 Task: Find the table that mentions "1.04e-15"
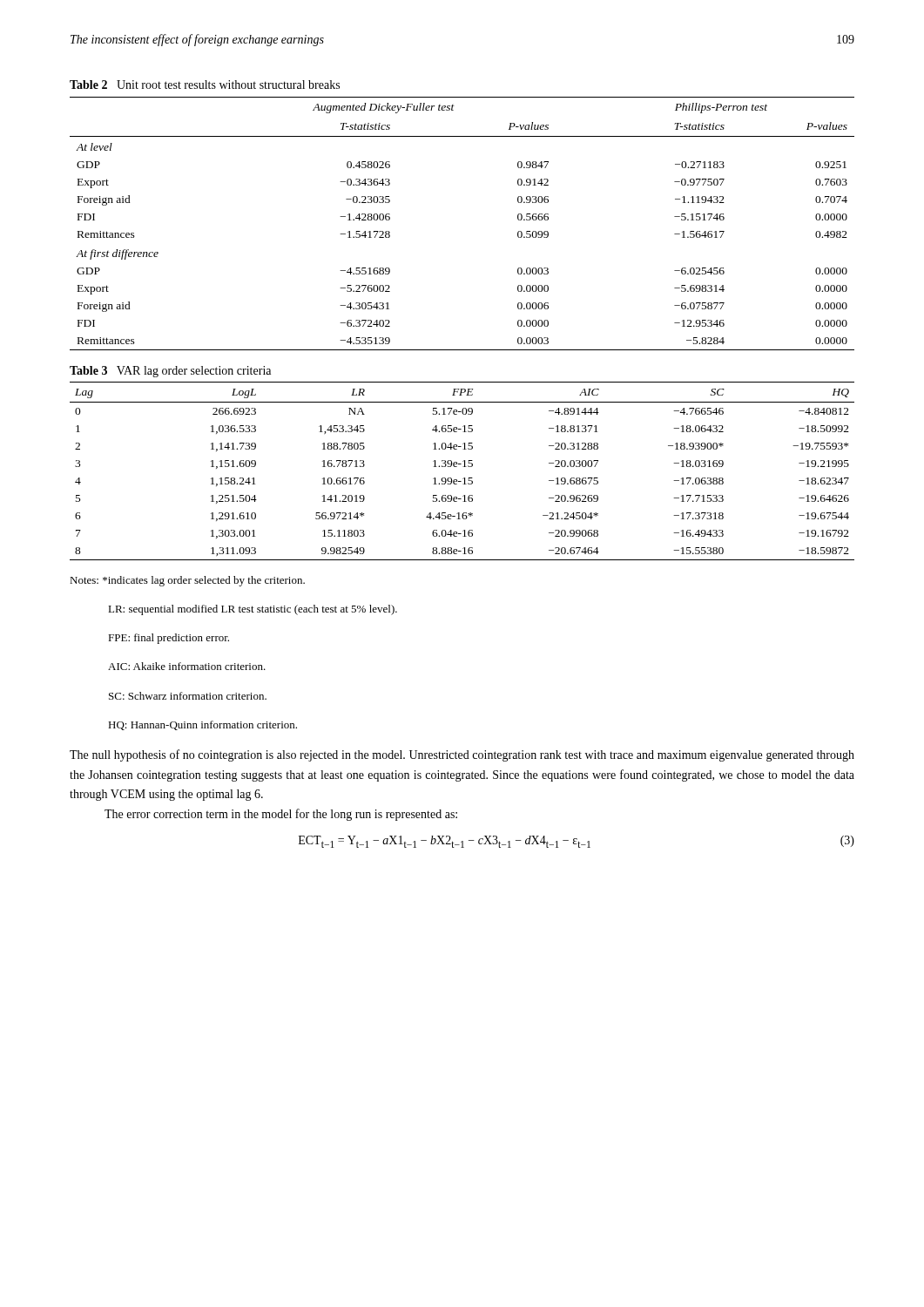coord(462,471)
